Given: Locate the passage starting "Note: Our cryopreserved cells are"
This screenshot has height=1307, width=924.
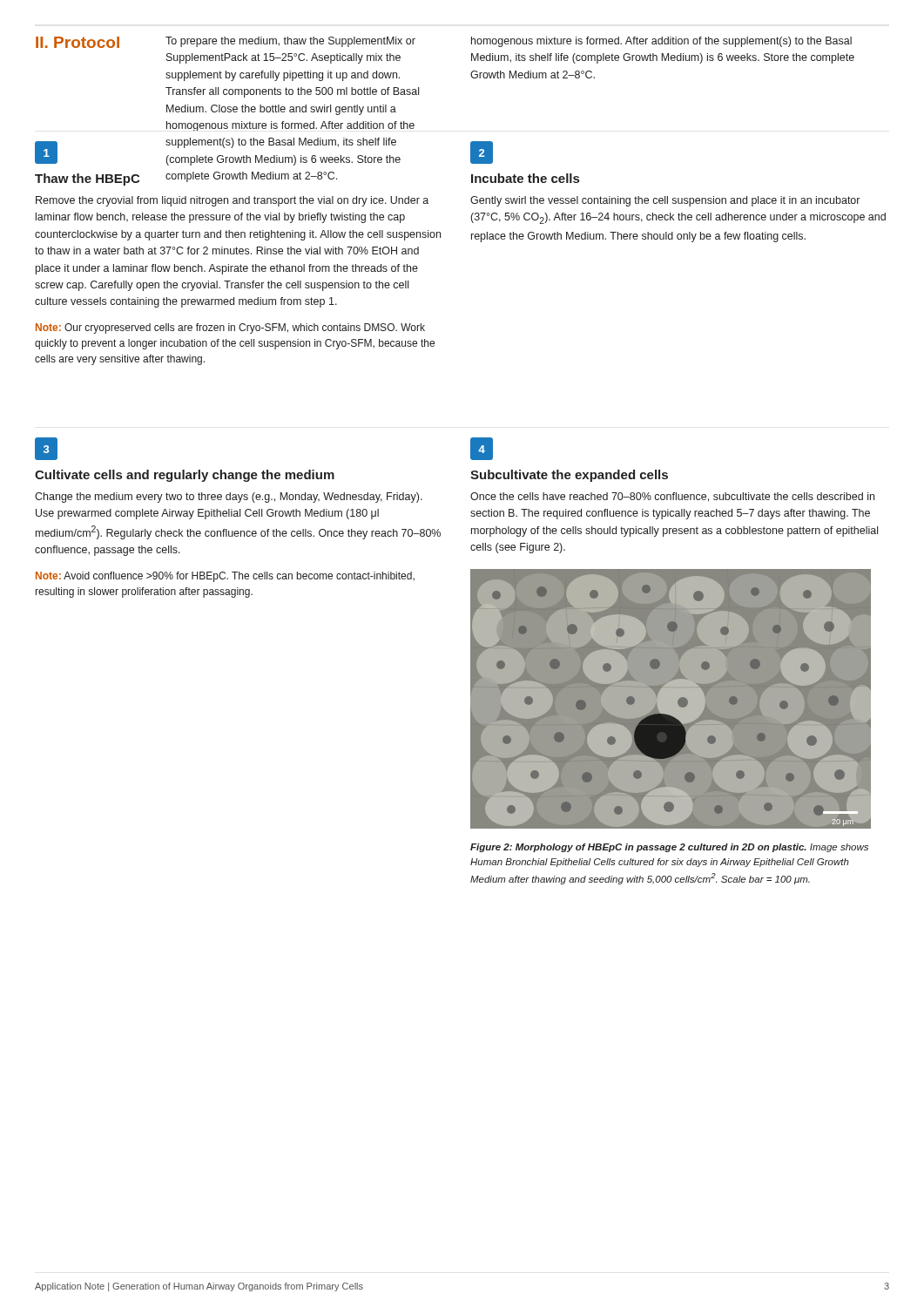Looking at the screenshot, I should 235,343.
